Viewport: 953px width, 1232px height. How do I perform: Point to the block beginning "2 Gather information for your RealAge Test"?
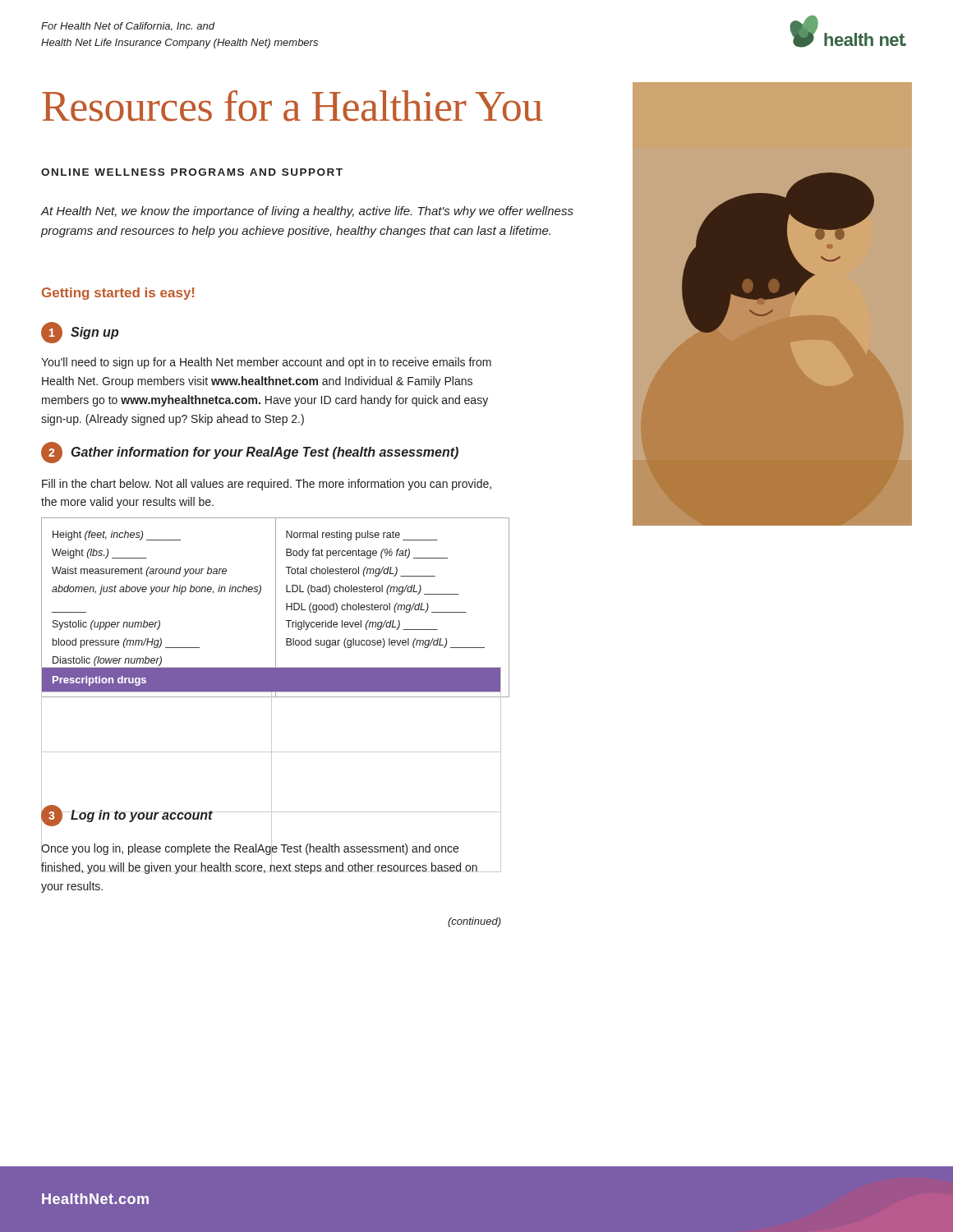click(250, 453)
